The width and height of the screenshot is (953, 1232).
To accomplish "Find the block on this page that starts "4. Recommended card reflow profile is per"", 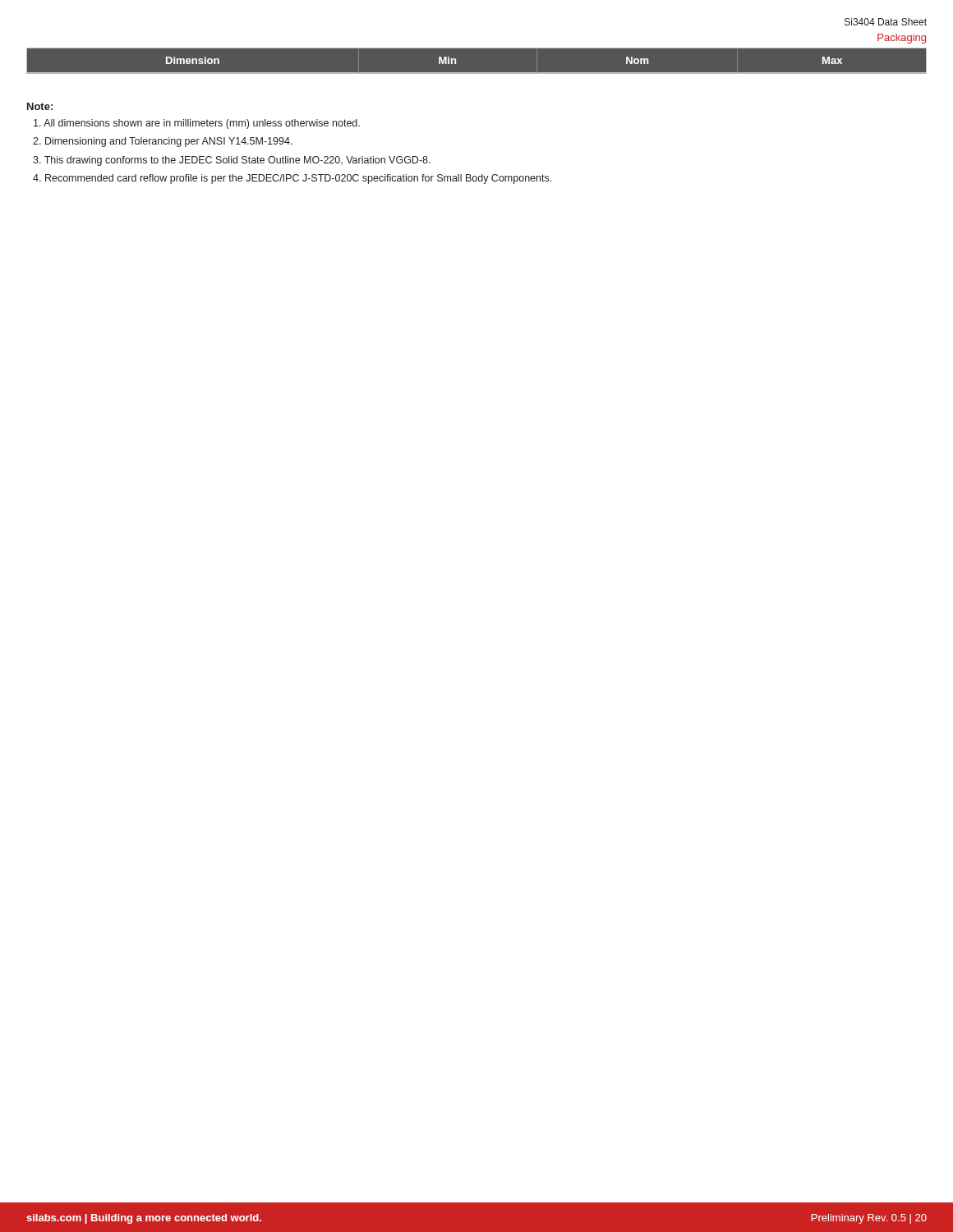I will [x=293, y=178].
